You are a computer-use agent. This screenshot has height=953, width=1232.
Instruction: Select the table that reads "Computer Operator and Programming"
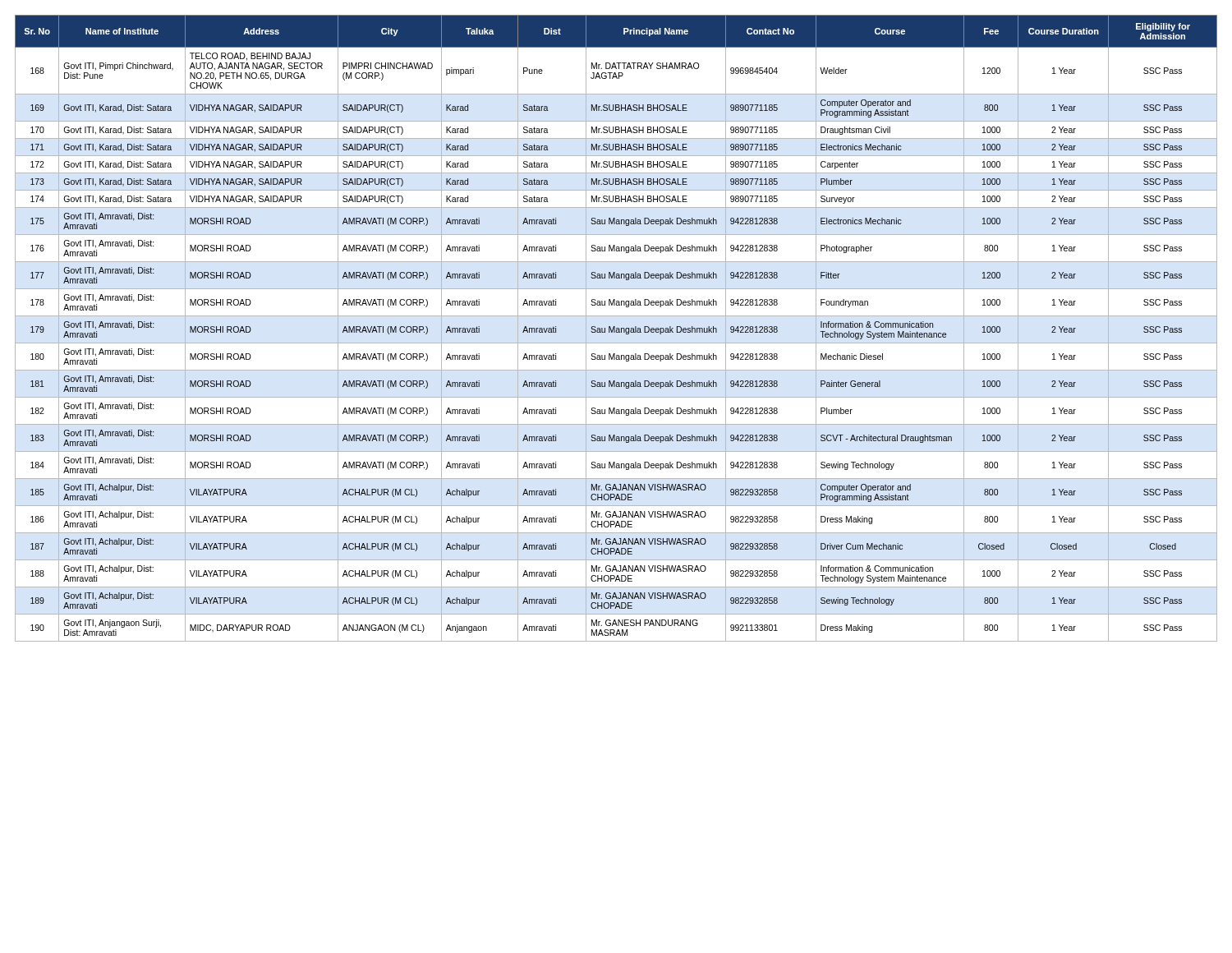(616, 328)
